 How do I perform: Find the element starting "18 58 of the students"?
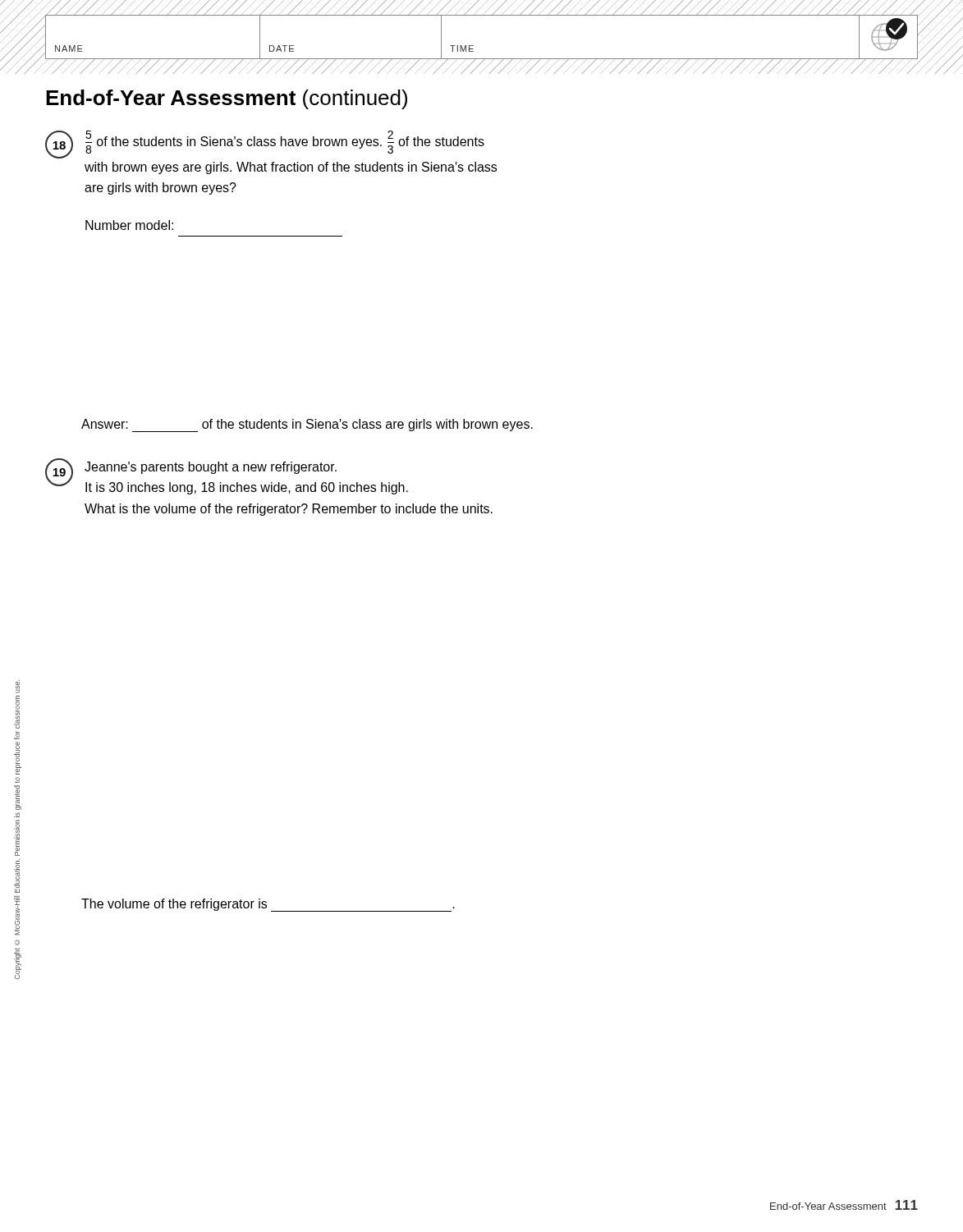265,145
